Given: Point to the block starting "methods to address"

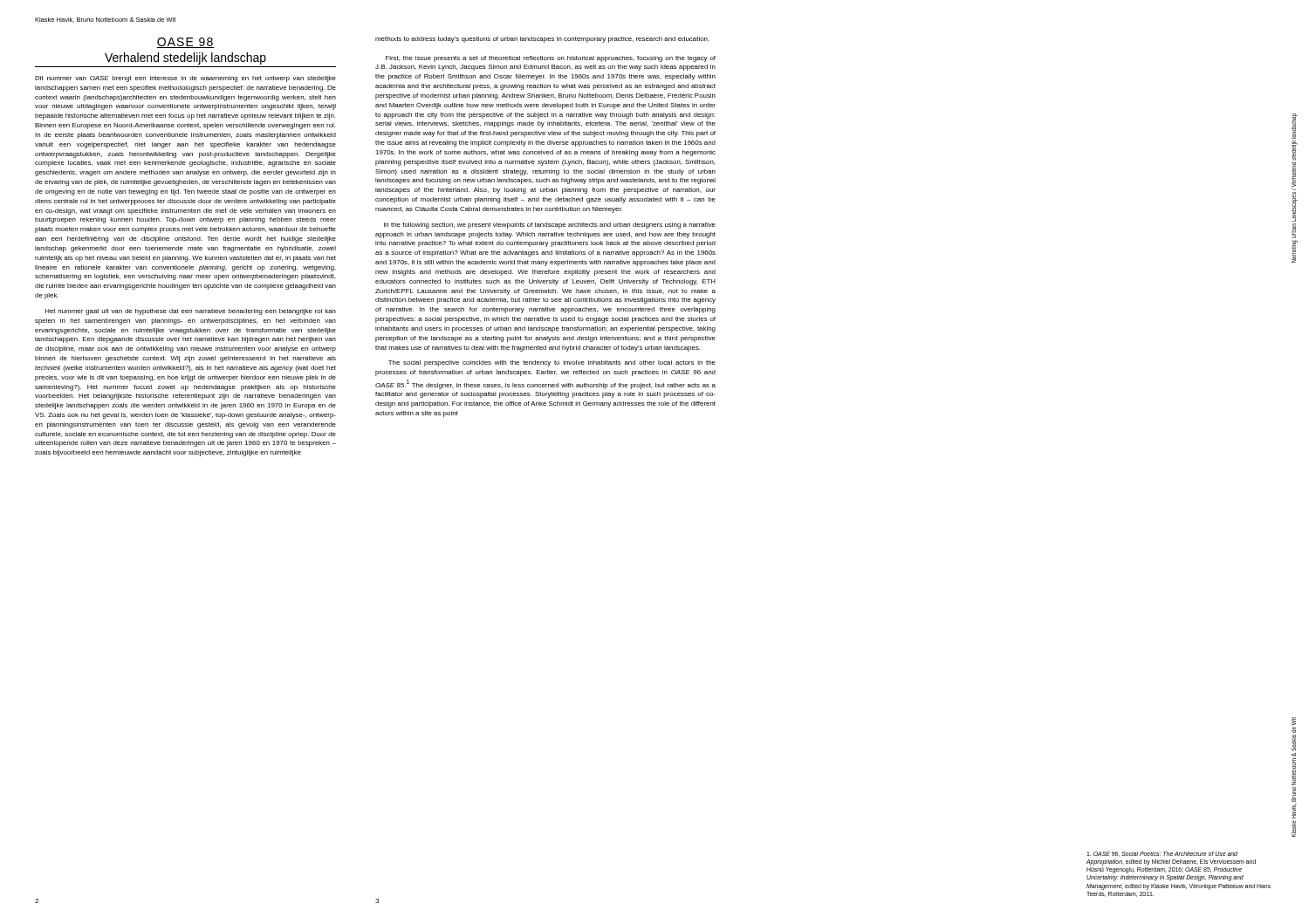Looking at the screenshot, I should click(545, 124).
